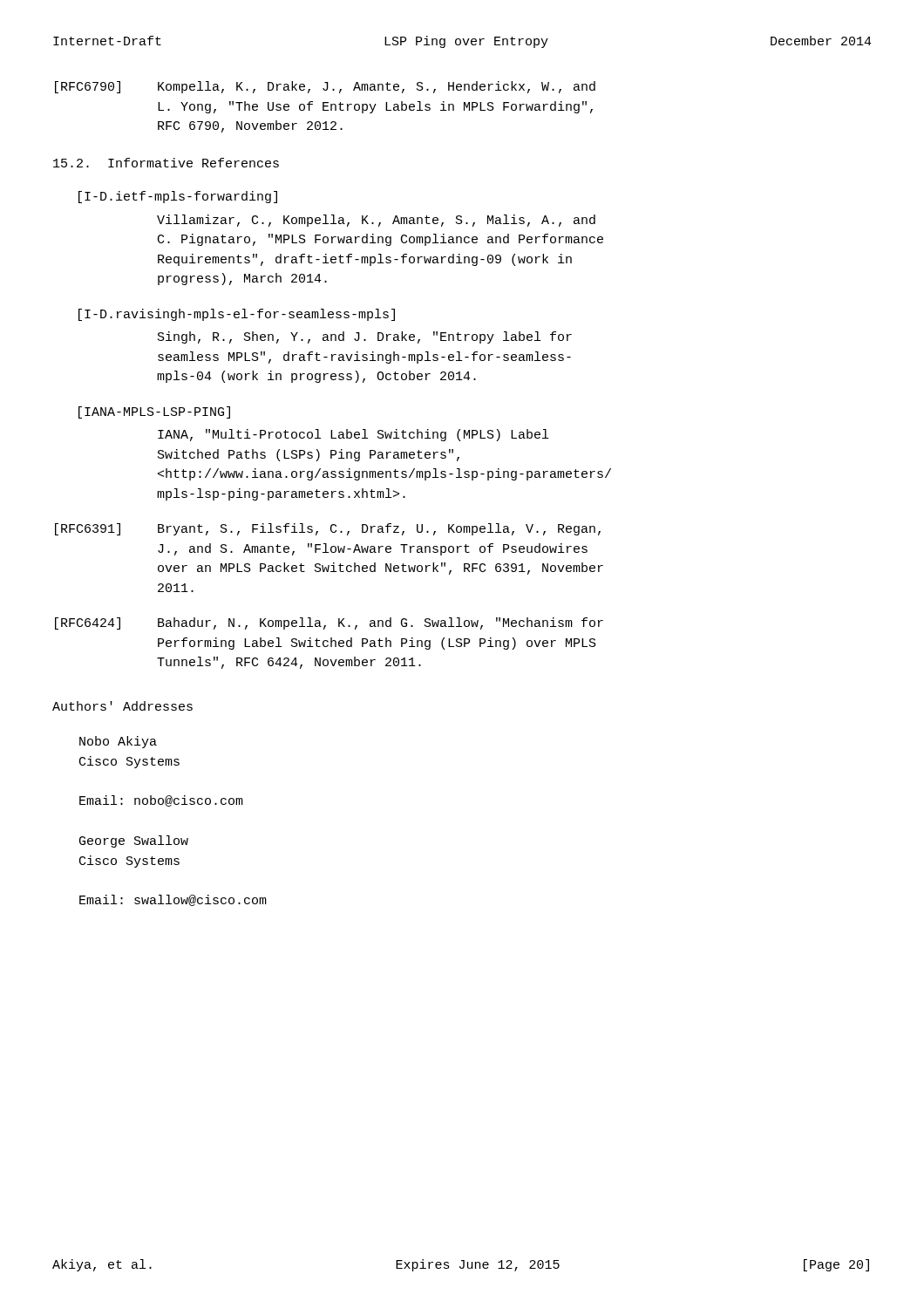
Task: Find the block on this page that starts "[RFC6424] Bahadur, N., Kompella, K., and G. Swallow,"
Action: tap(462, 644)
